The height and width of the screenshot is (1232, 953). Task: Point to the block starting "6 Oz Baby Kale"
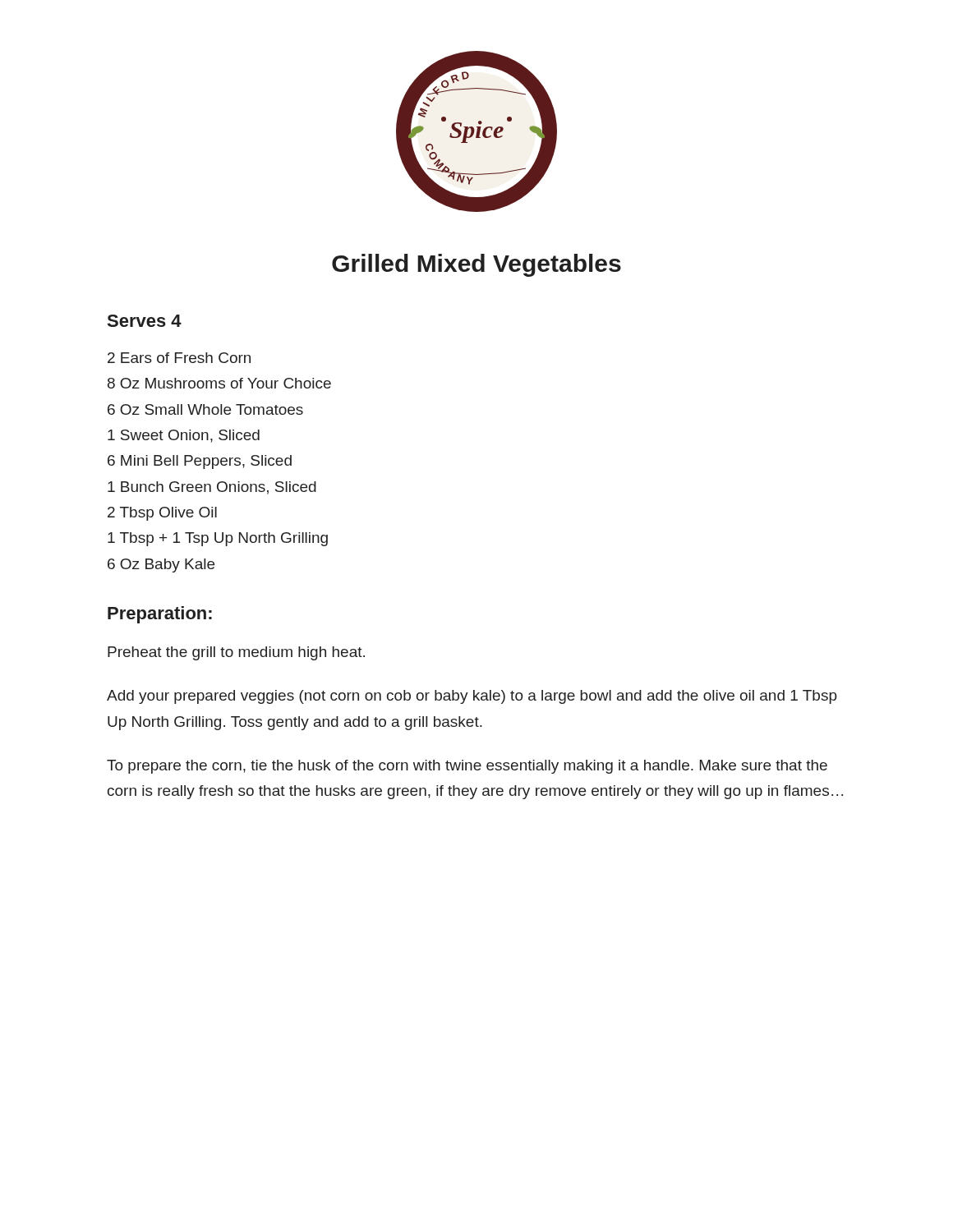click(161, 564)
